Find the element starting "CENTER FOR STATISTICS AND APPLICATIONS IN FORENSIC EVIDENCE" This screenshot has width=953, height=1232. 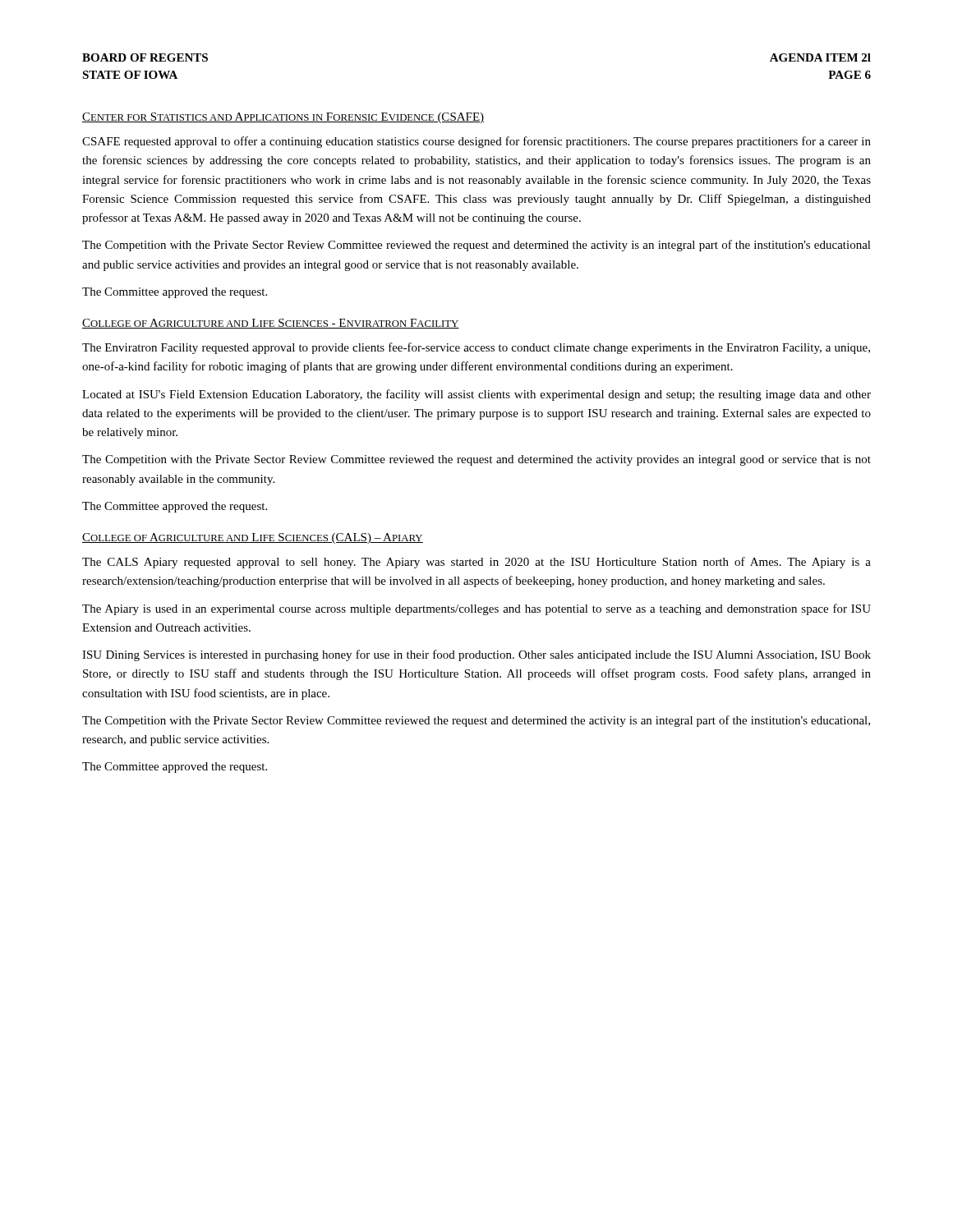tap(283, 117)
